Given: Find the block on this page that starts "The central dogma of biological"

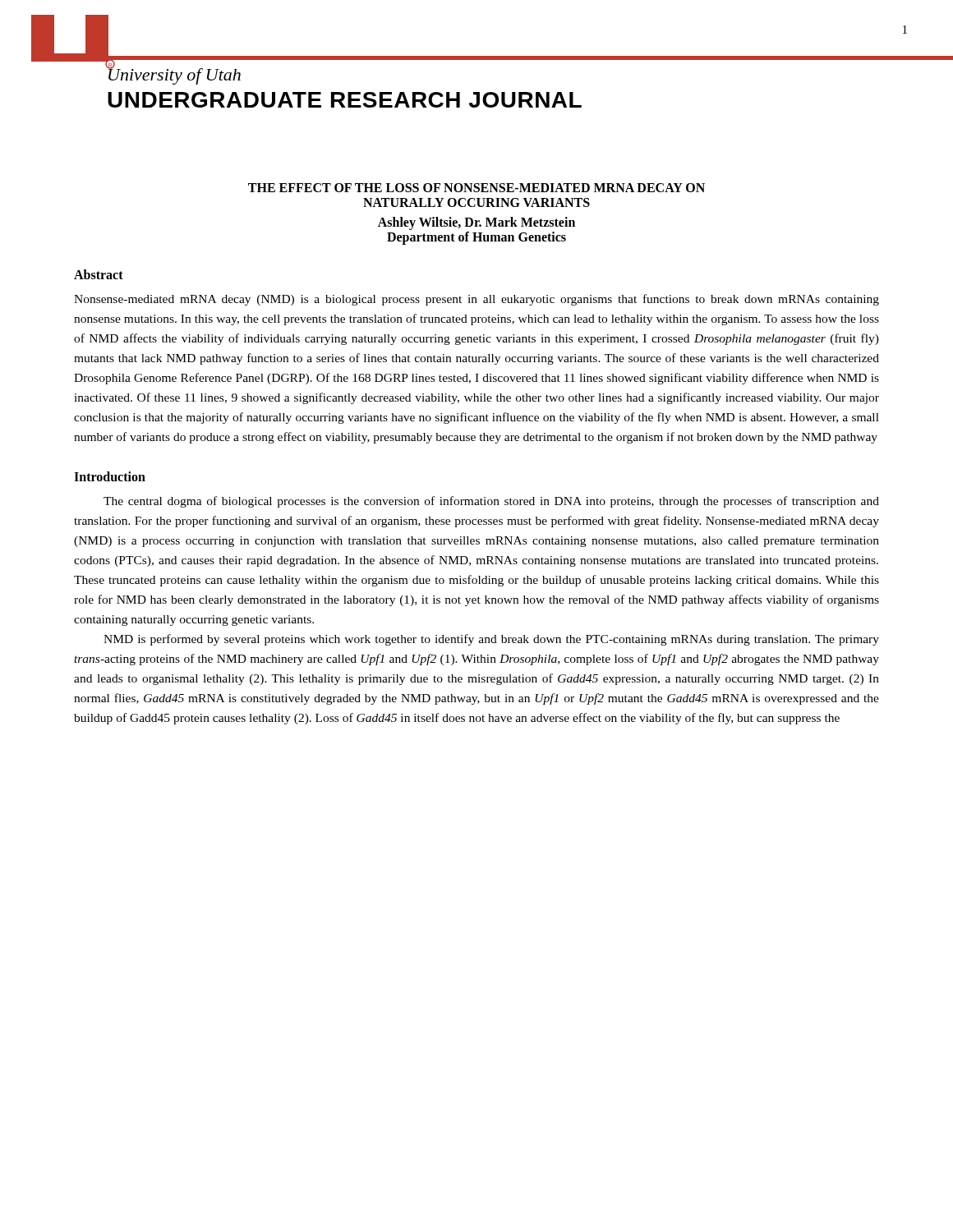Looking at the screenshot, I should [x=476, y=610].
